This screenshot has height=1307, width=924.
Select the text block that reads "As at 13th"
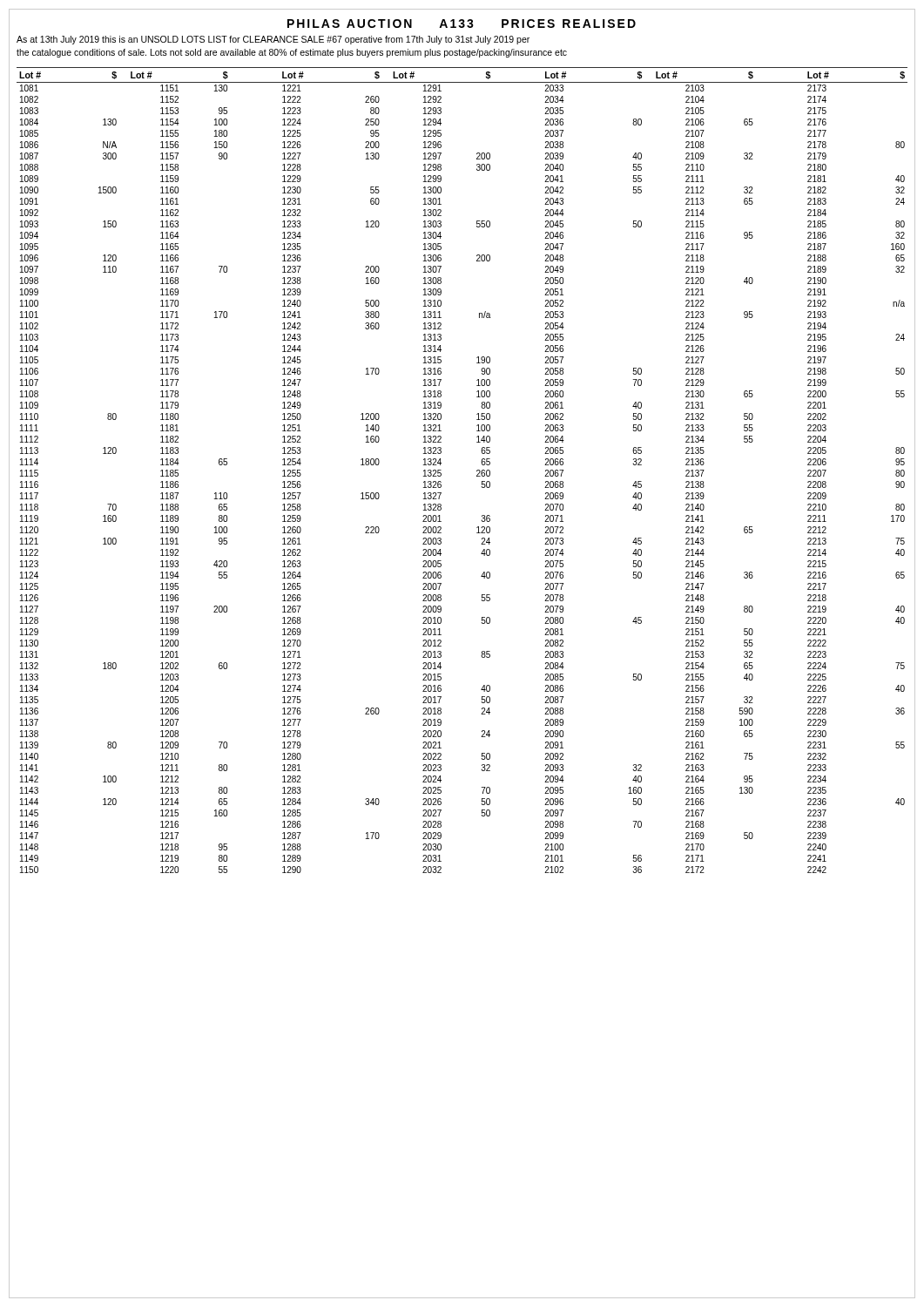pos(292,46)
